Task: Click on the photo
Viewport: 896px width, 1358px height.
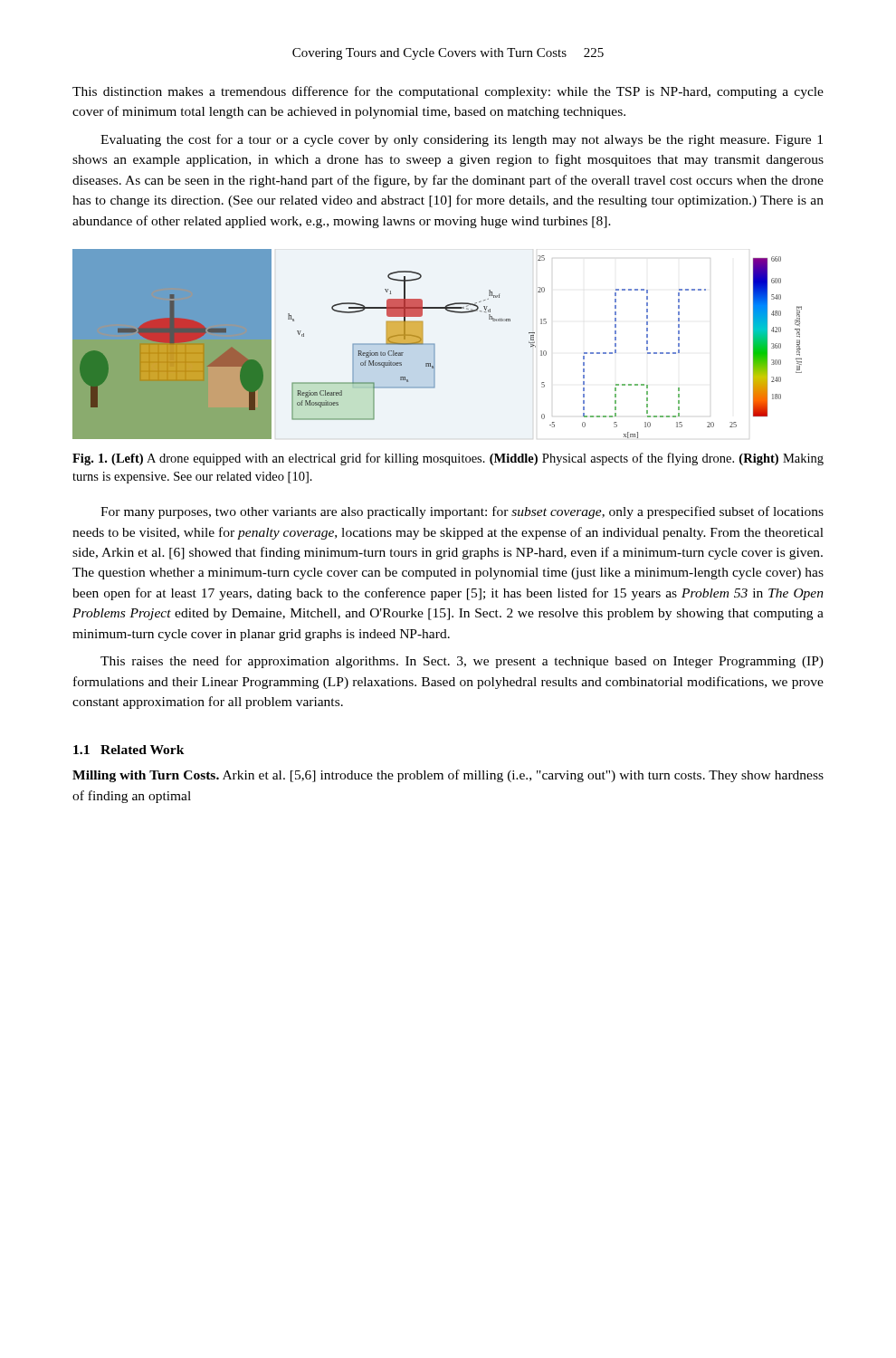Action: (448, 346)
